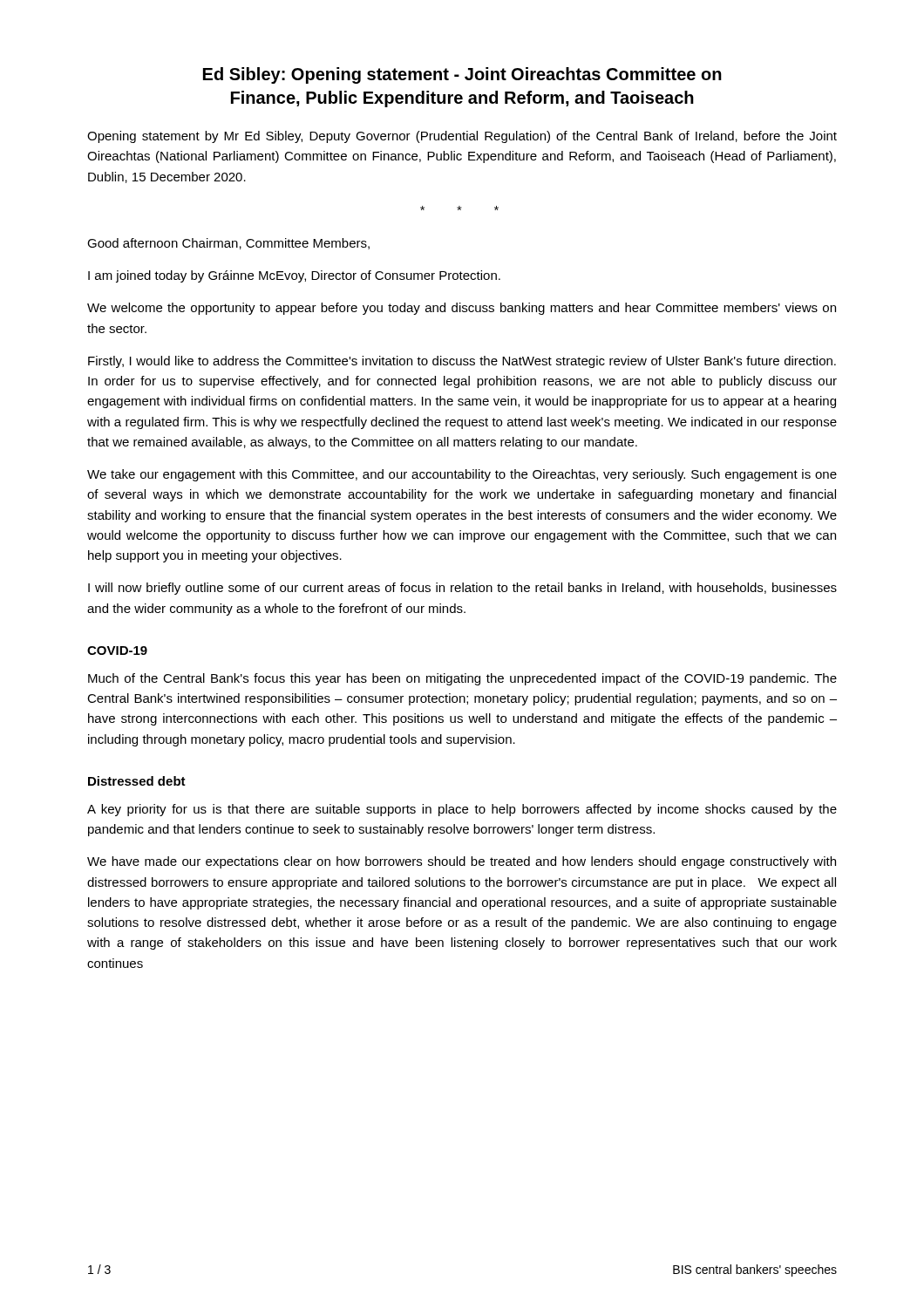Viewport: 924px width, 1308px height.
Task: Find the text starting "I am joined"
Action: tap(294, 275)
